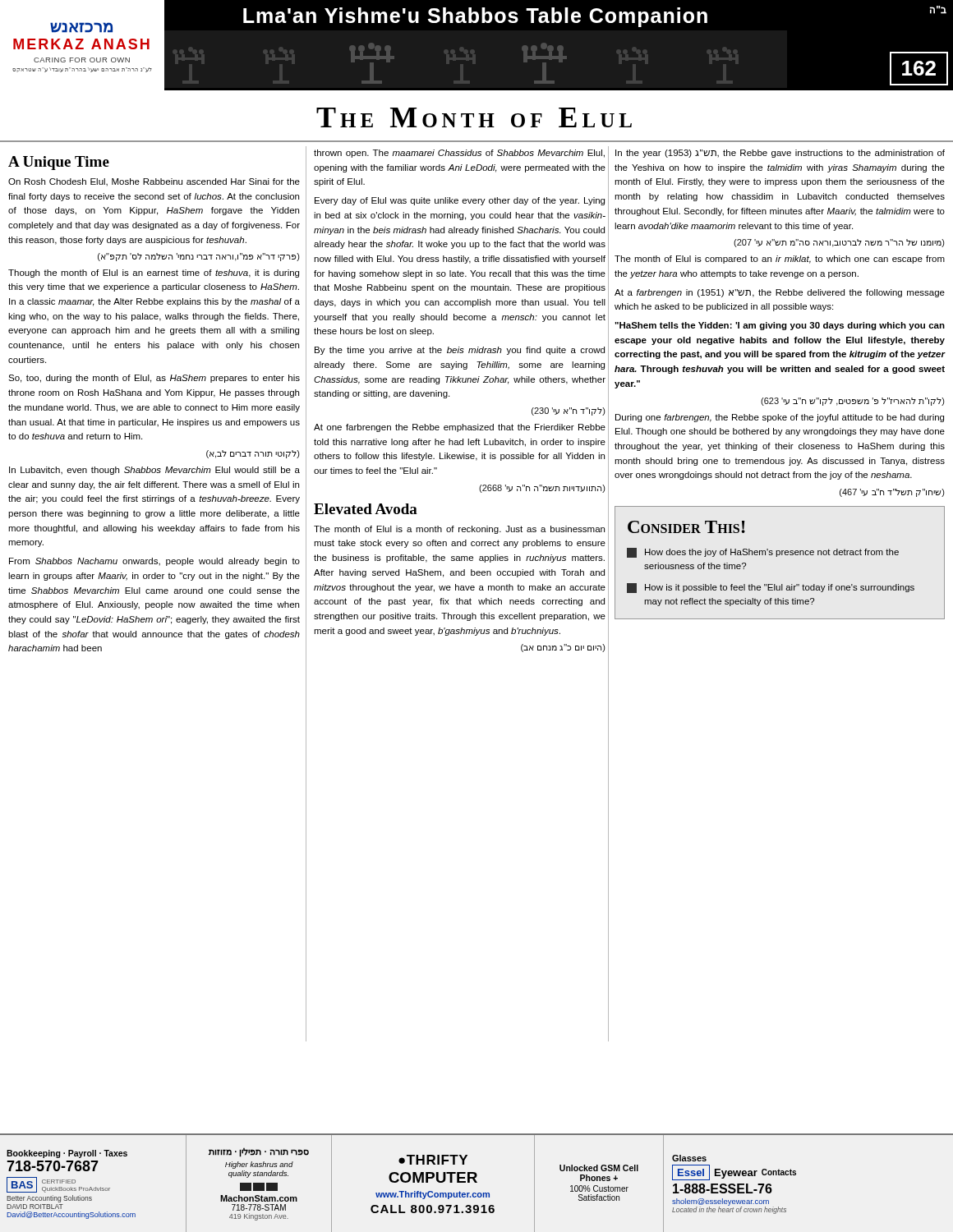Select the text block that says "By the time"
Image resolution: width=953 pixels, height=1232 pixels.
(460, 372)
